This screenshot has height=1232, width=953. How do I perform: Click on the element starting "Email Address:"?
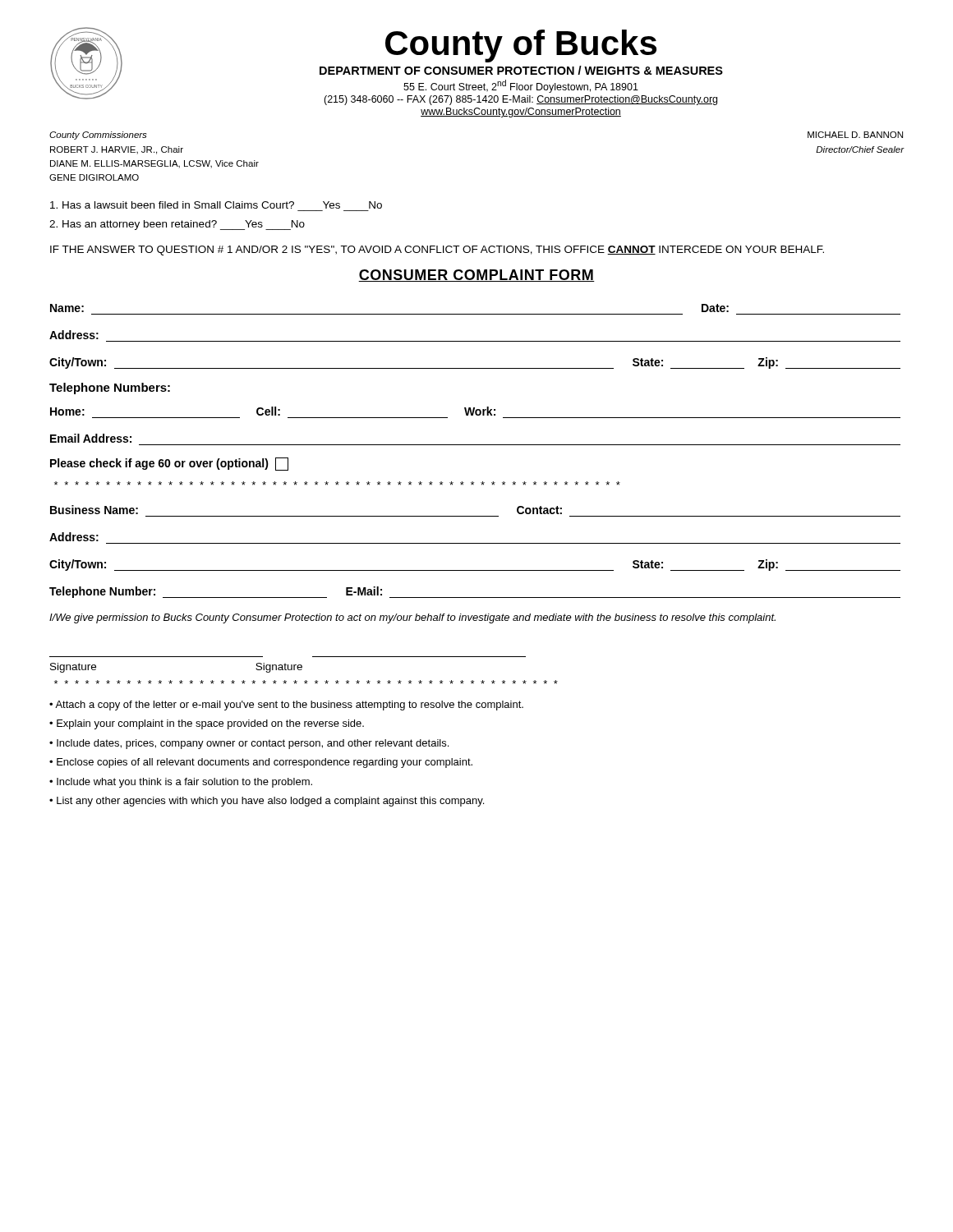pyautogui.click(x=475, y=437)
